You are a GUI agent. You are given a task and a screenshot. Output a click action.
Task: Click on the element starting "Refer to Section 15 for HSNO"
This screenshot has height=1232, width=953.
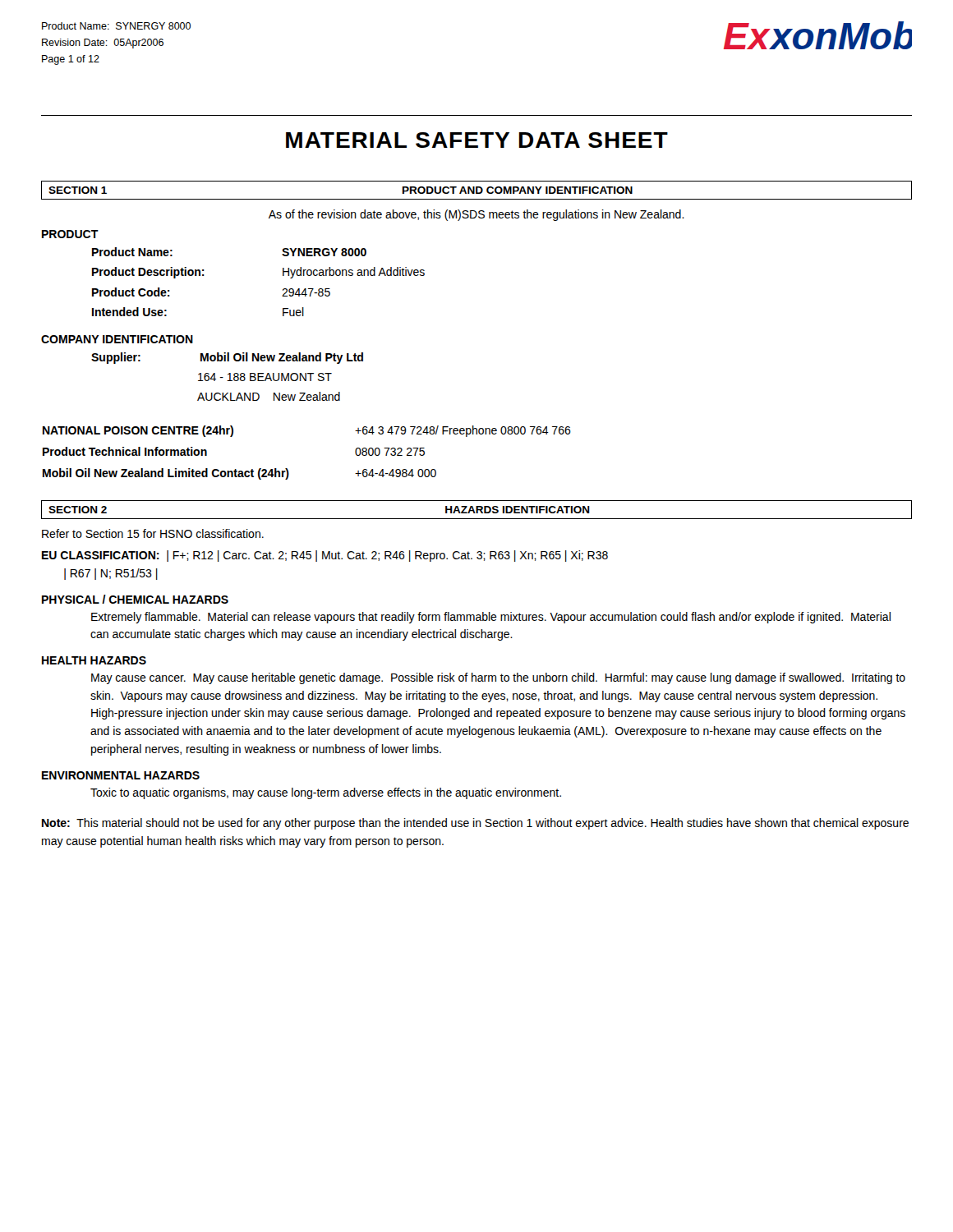(x=153, y=534)
